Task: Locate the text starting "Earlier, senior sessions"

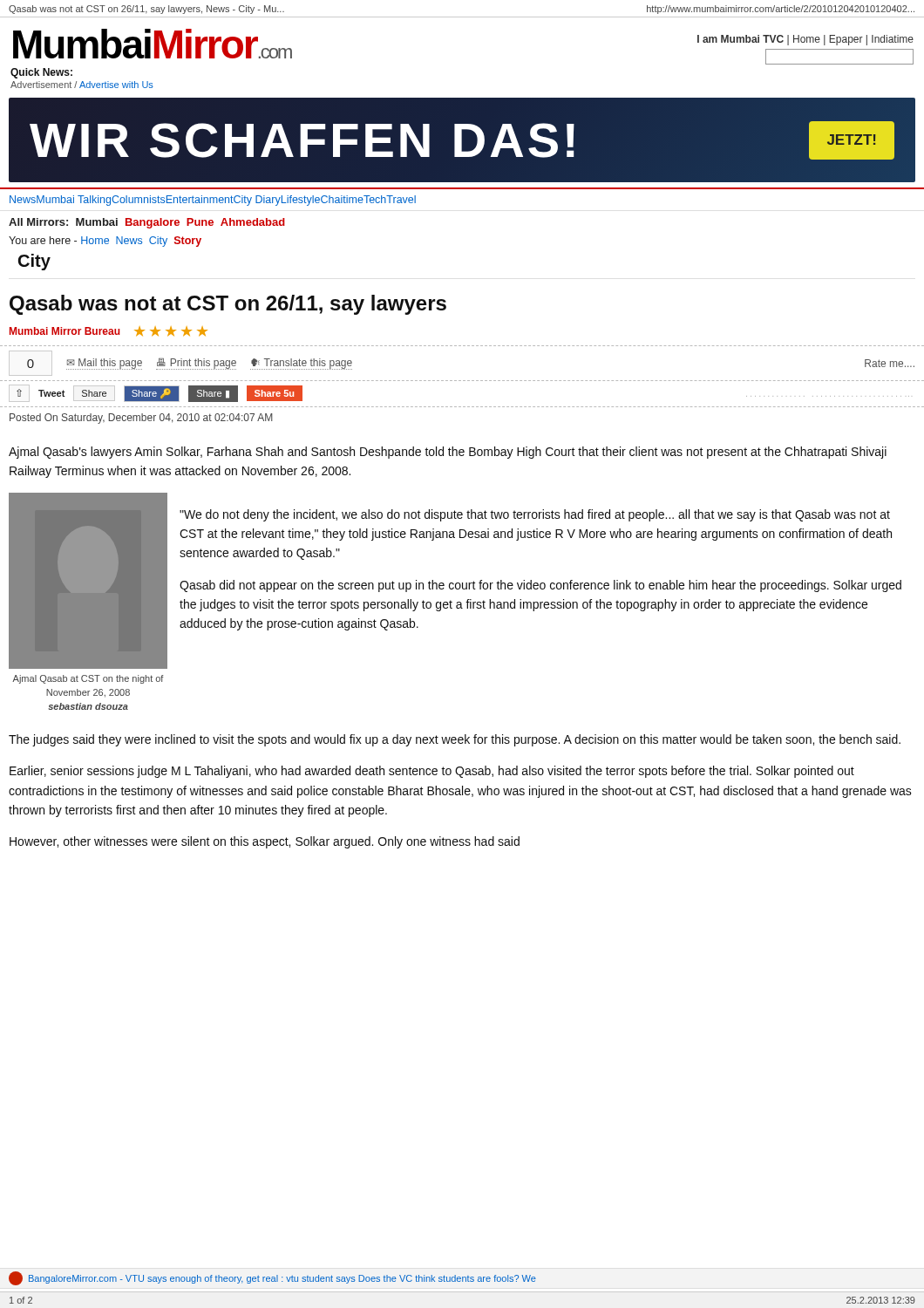Action: point(462,791)
